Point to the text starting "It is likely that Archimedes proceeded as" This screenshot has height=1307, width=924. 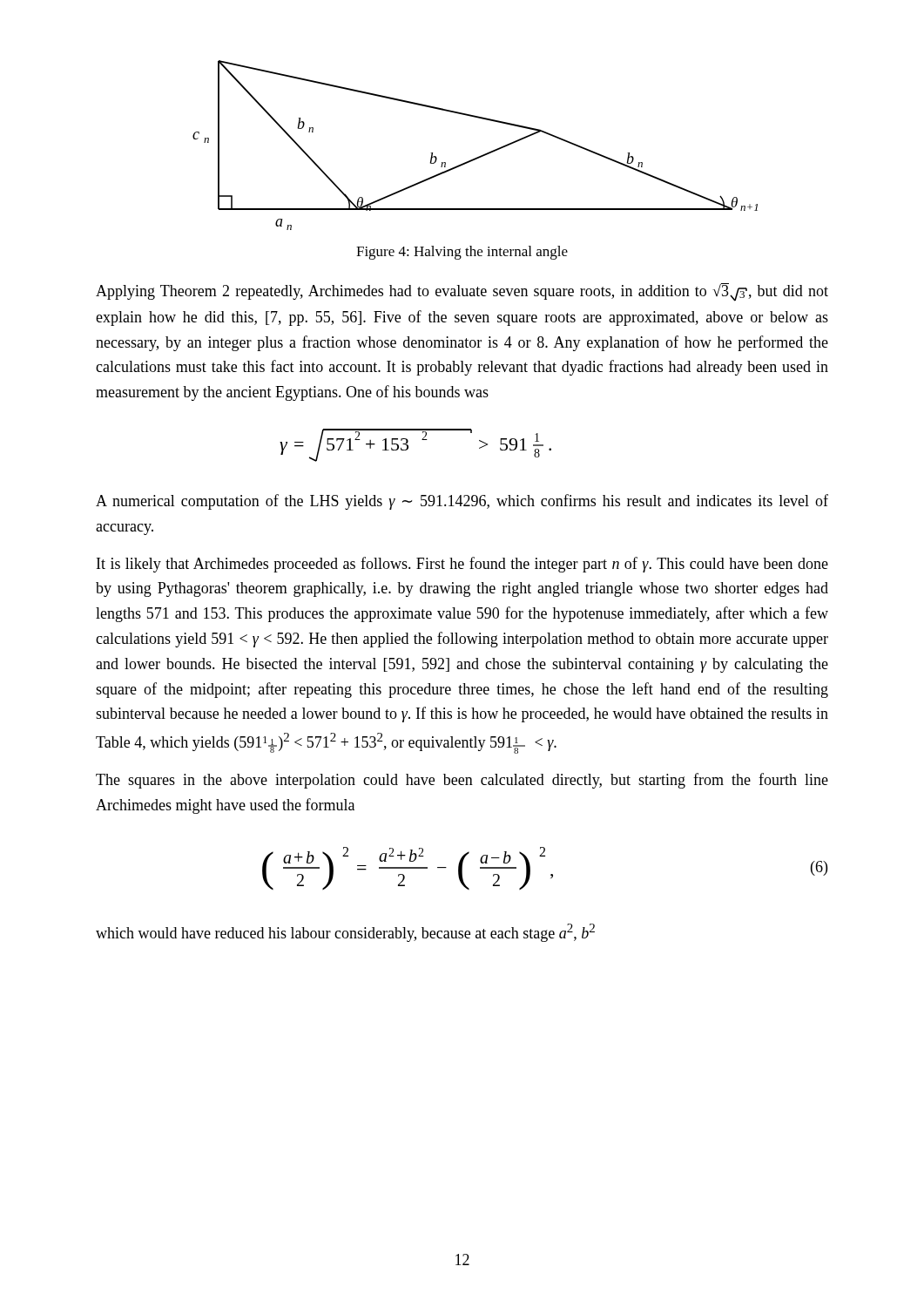click(462, 655)
